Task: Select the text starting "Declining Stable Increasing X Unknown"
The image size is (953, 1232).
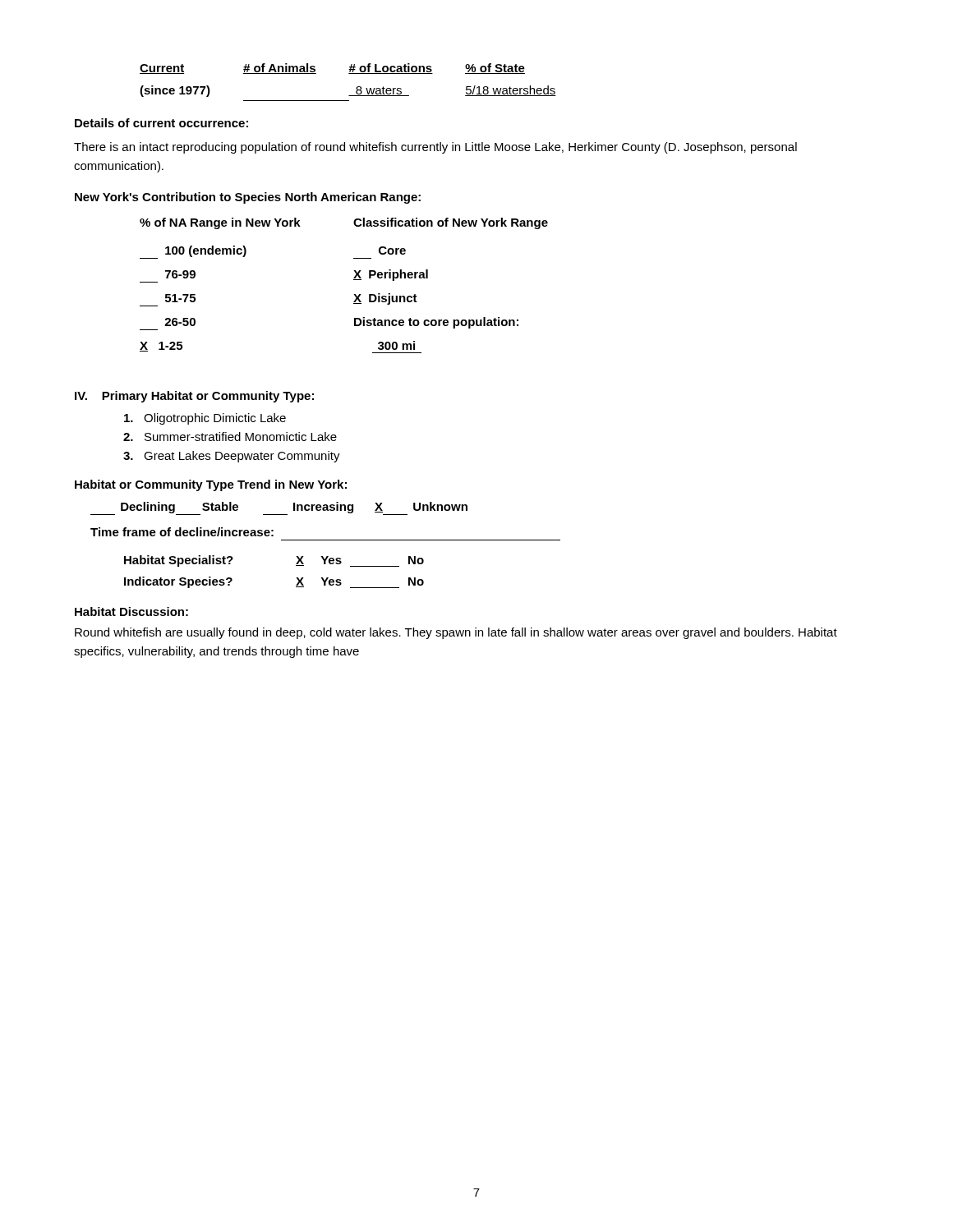Action: [279, 507]
